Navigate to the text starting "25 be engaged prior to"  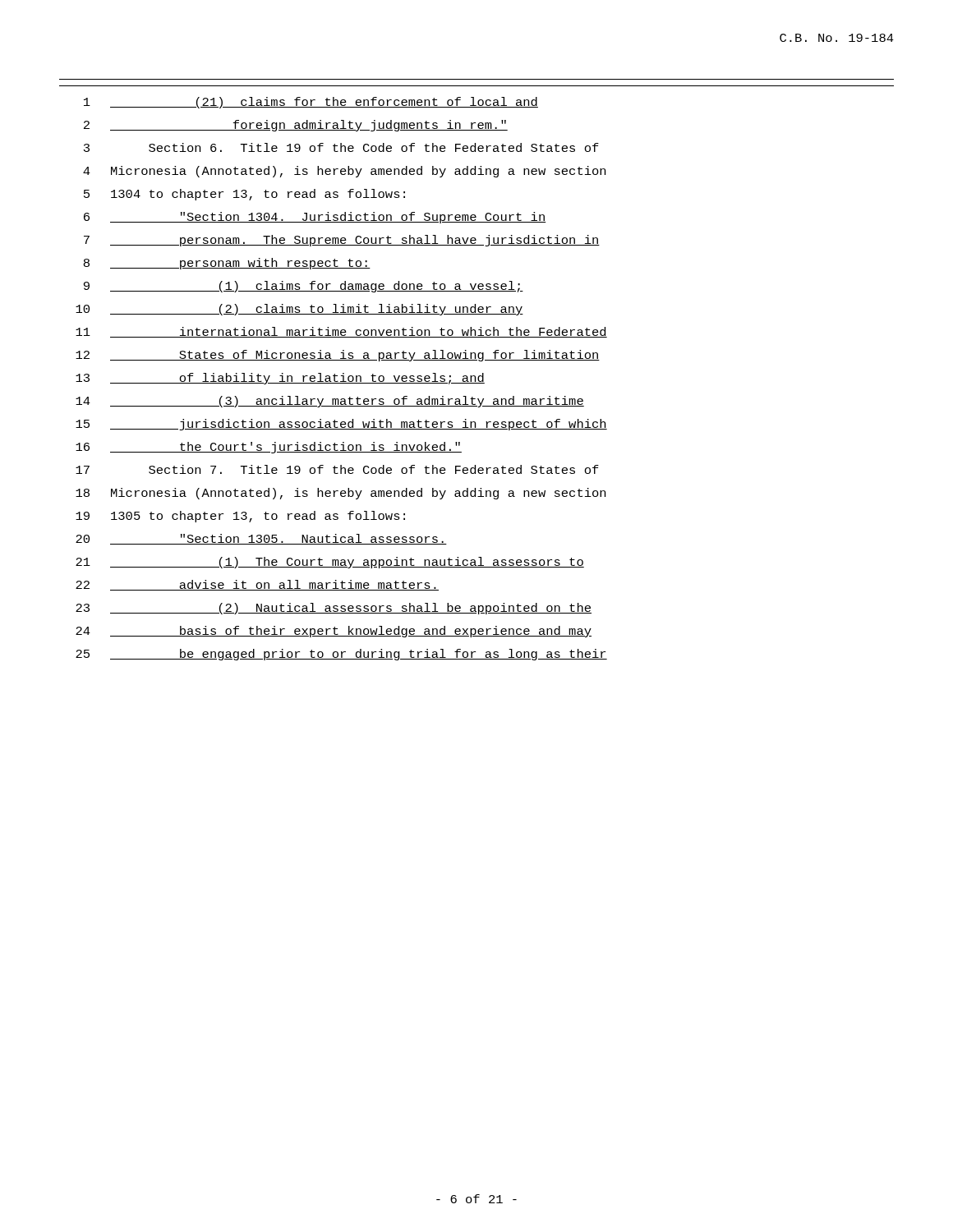(x=476, y=655)
